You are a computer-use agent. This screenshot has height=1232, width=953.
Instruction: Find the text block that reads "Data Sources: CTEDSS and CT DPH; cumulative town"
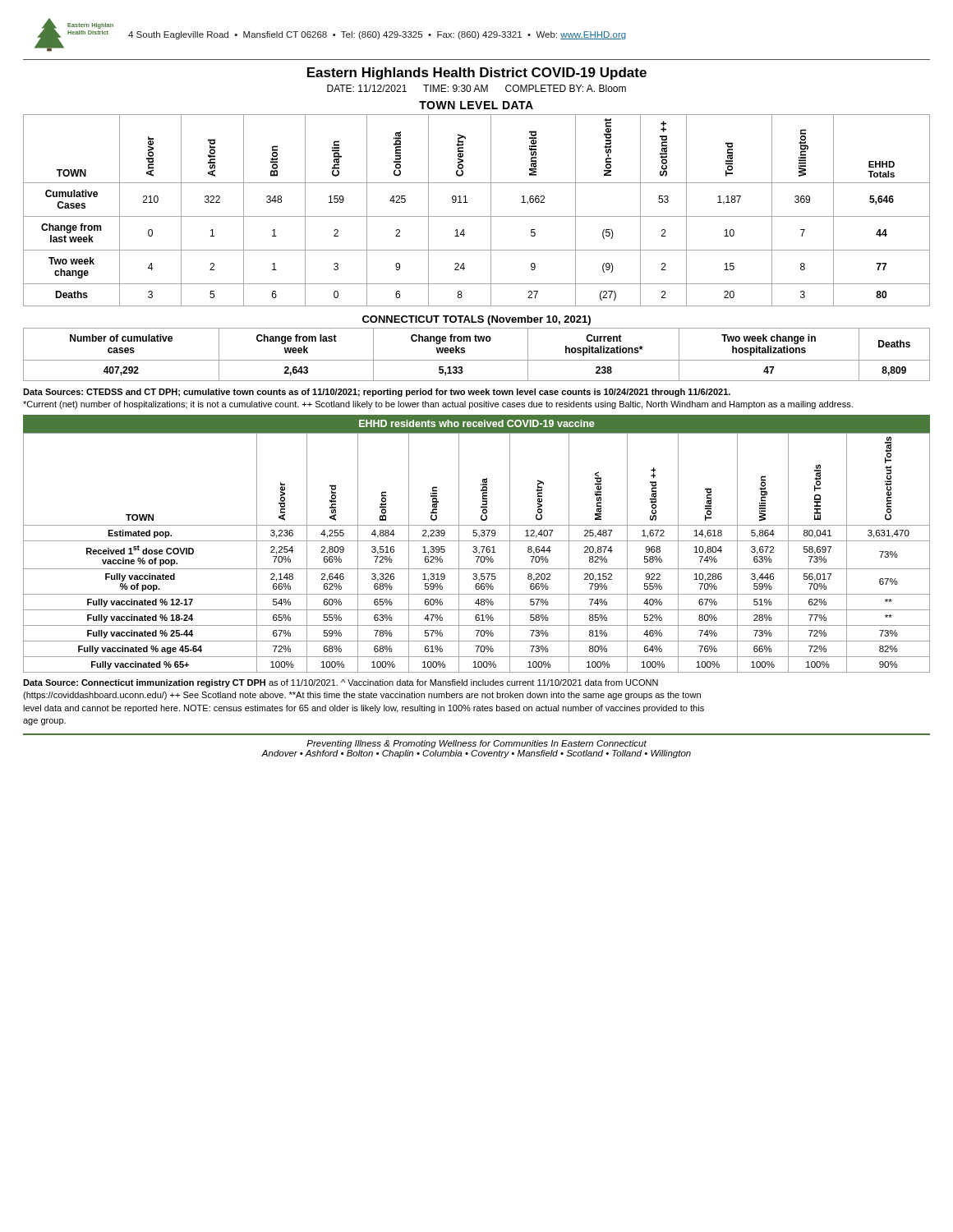[x=438, y=398]
